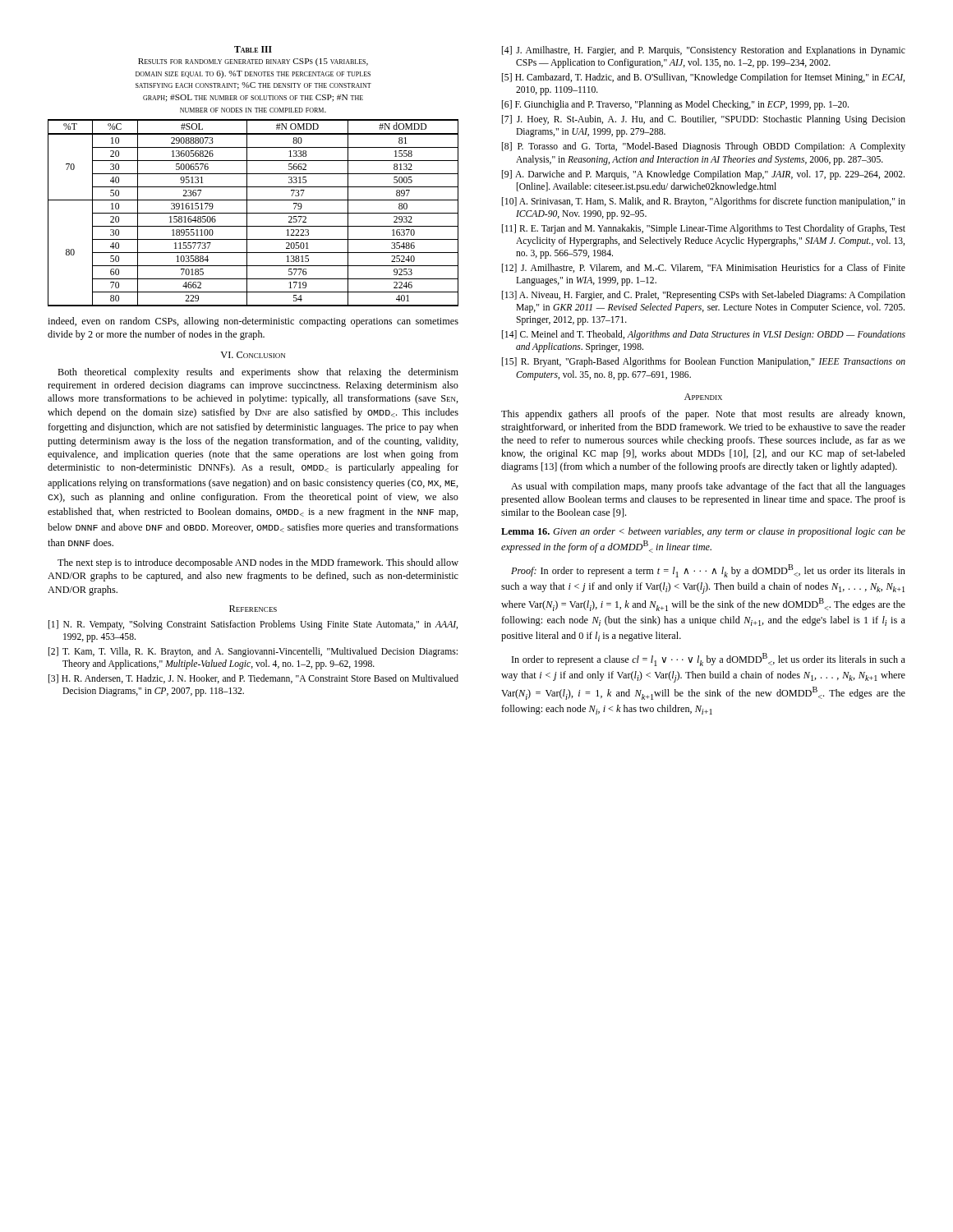The image size is (953, 1232).
Task: Select the list item with the text "[15] R. Bryant, "Graph-Based Algorithms"
Action: (703, 368)
